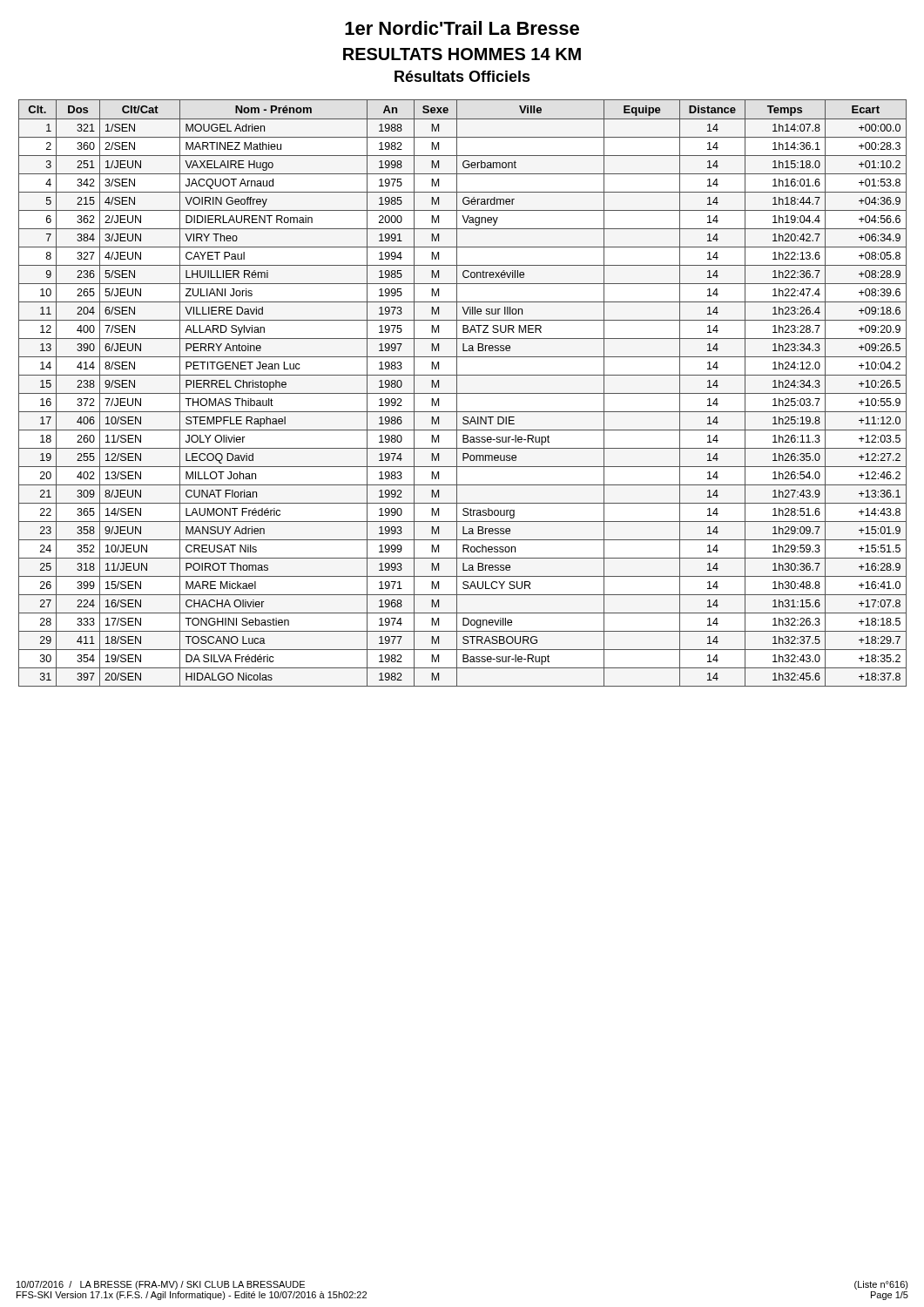The width and height of the screenshot is (924, 1307).
Task: Click the title
Action: pos(462,51)
